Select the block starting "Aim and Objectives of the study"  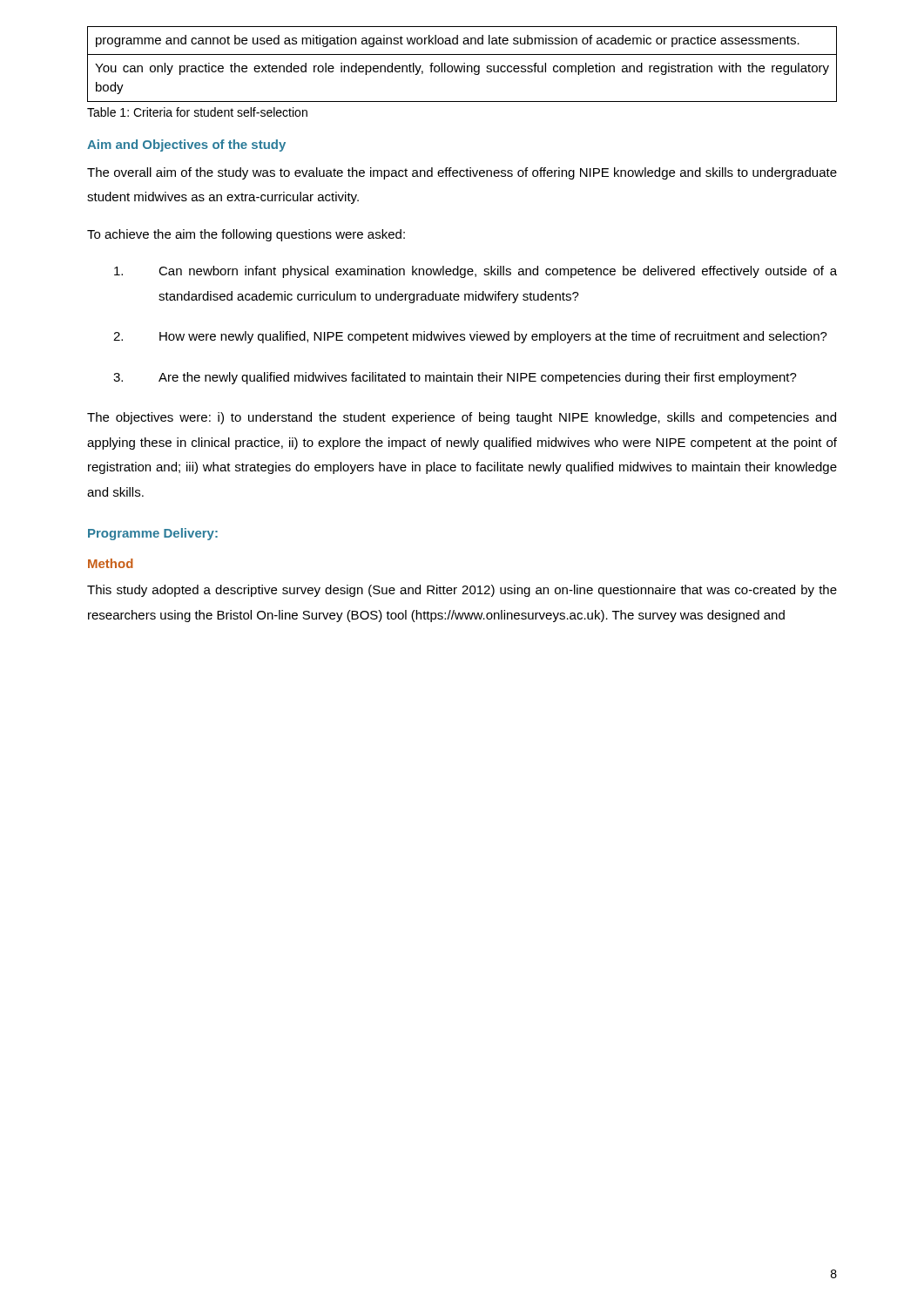tap(187, 144)
